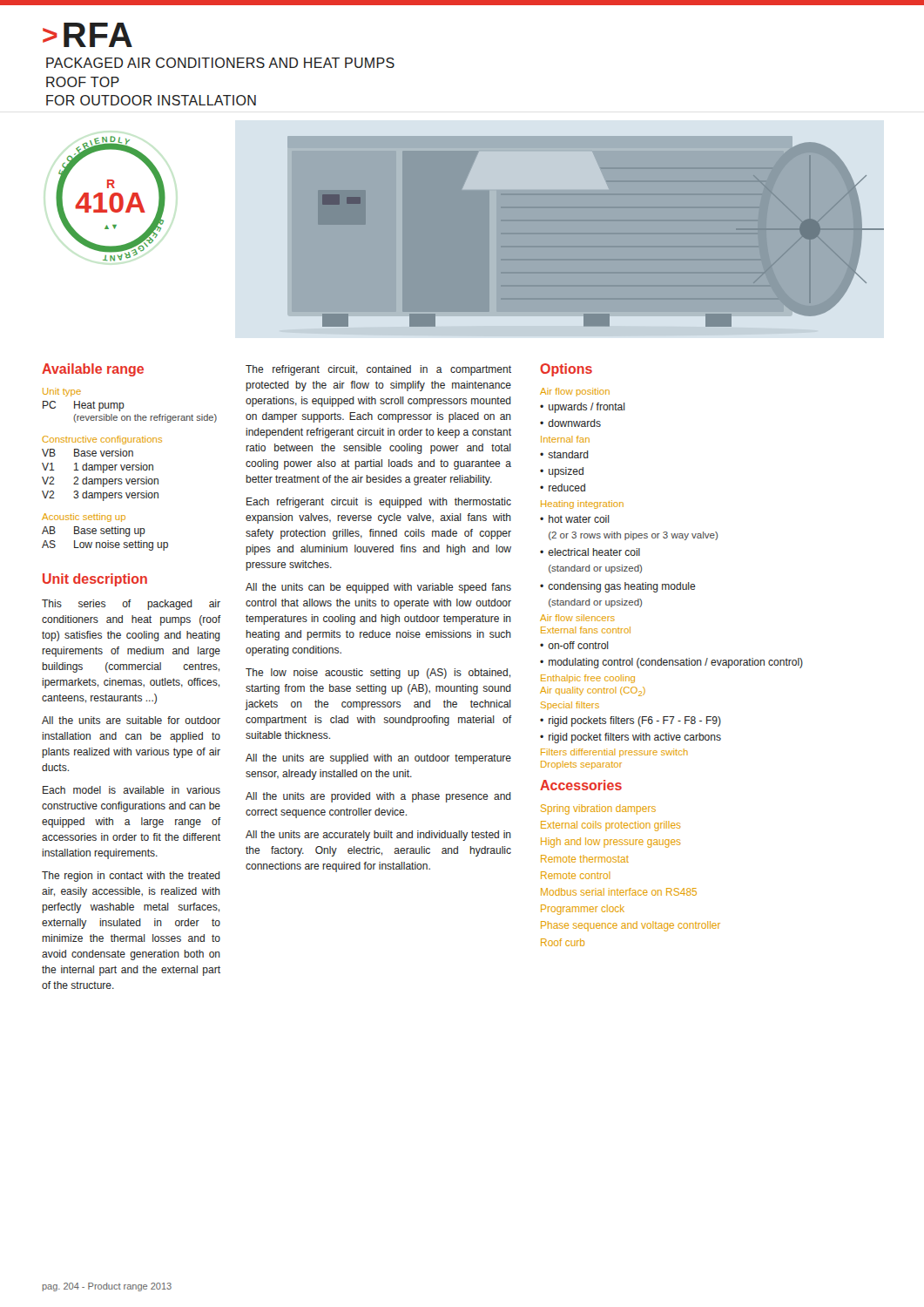
Task: Find "•on-off control" on this page
Action: [x=574, y=645]
